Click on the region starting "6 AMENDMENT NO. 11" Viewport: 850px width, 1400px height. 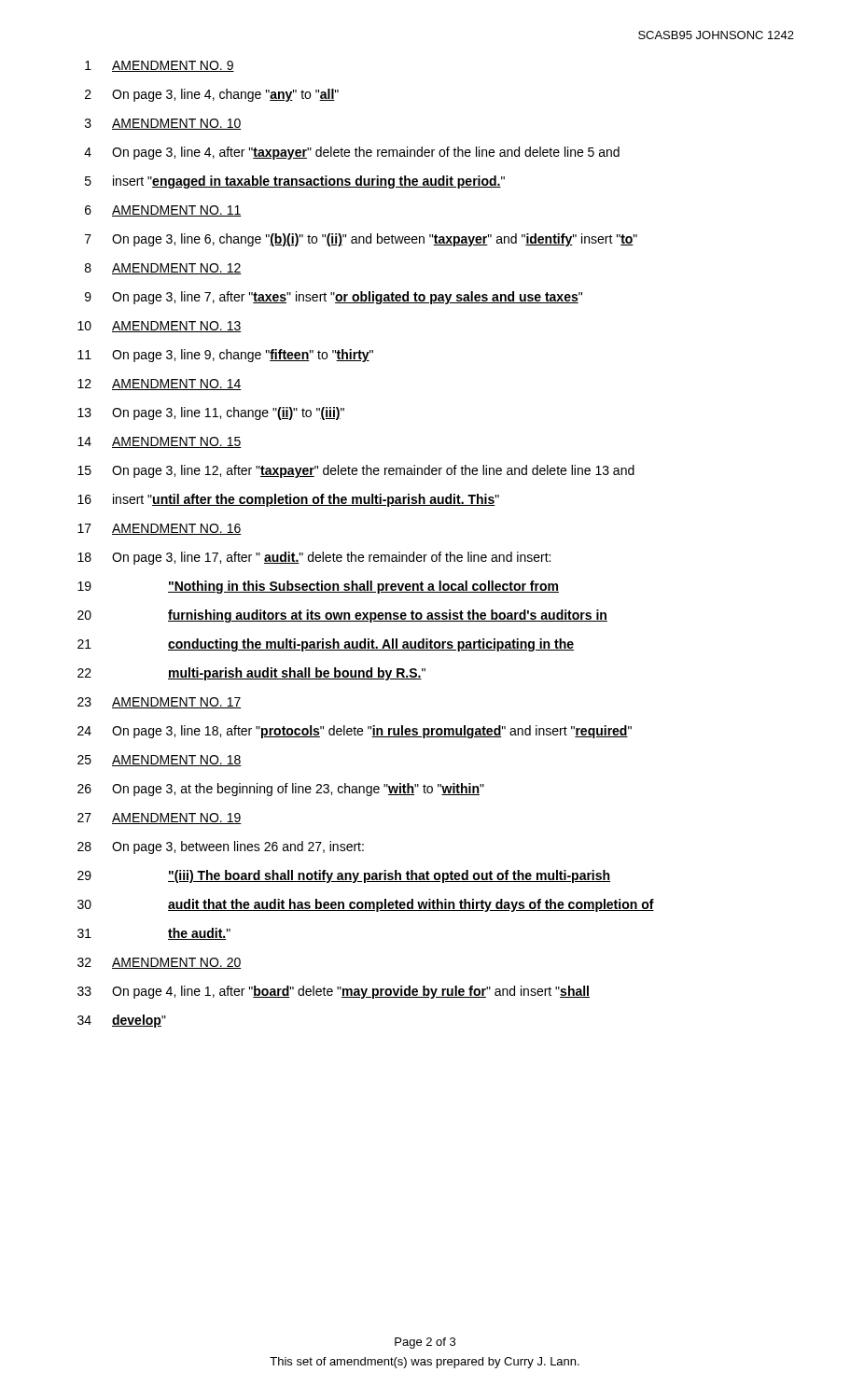point(163,211)
